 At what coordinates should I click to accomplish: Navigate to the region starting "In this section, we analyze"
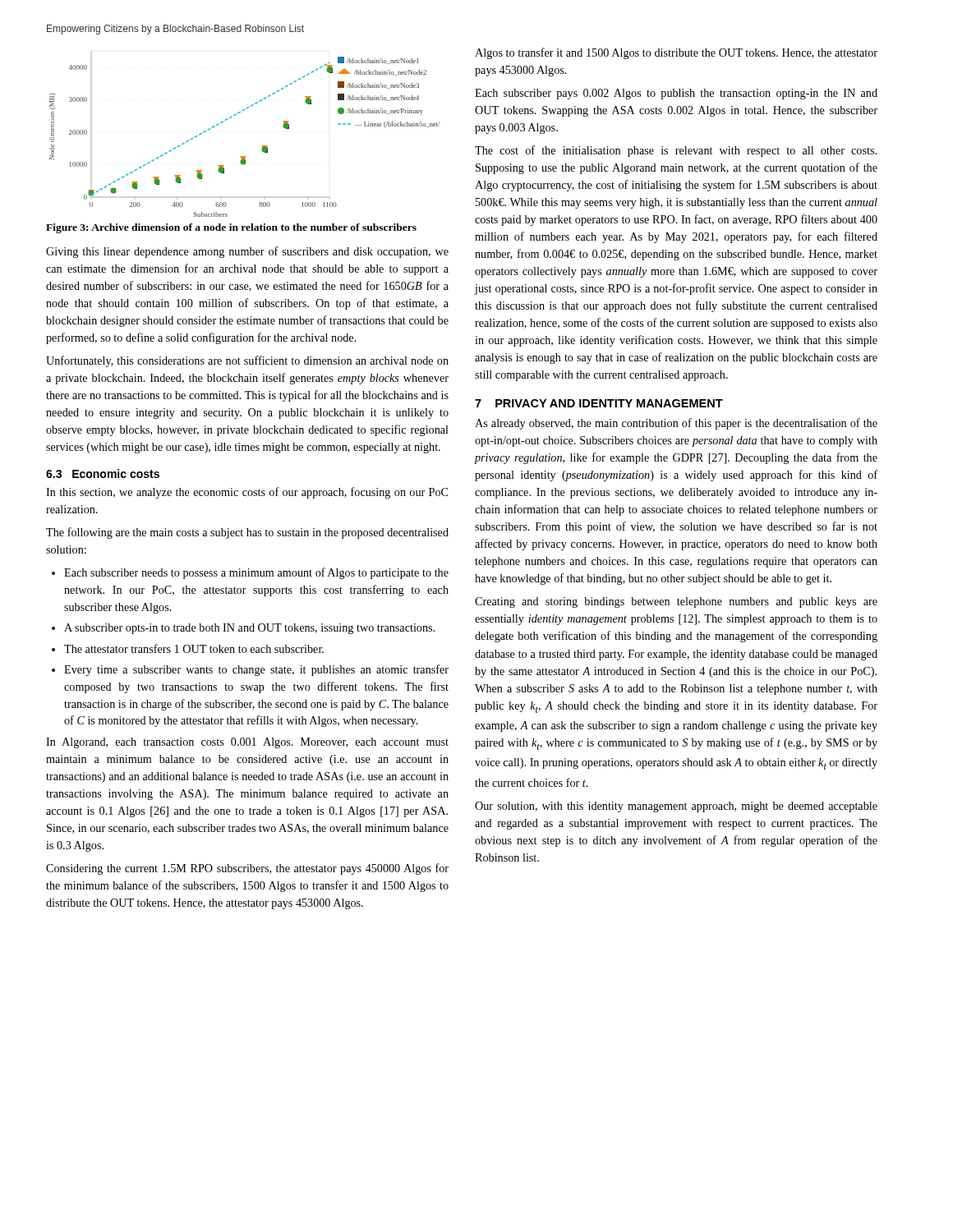coord(247,501)
